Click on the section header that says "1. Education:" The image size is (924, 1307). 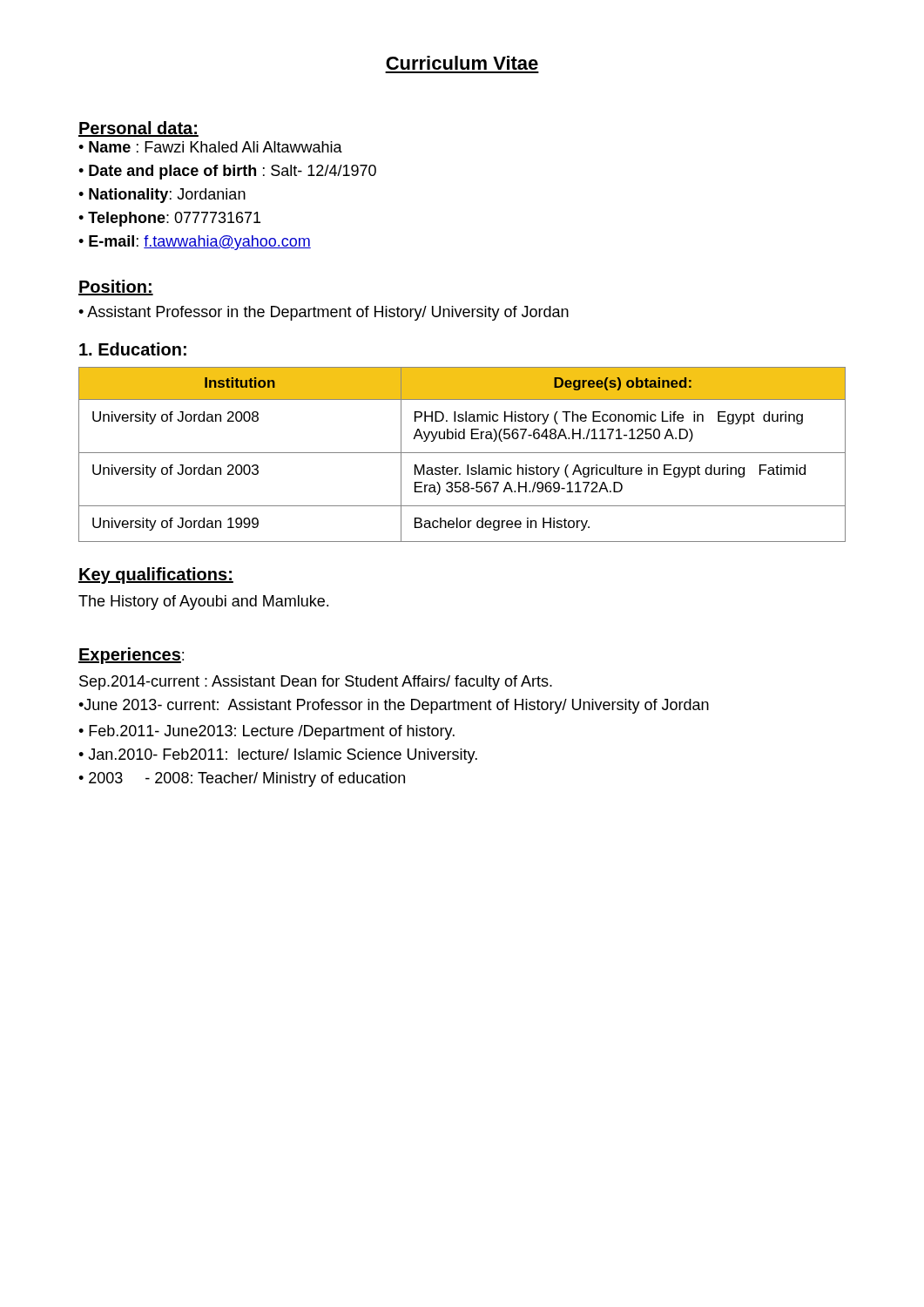click(x=133, y=349)
